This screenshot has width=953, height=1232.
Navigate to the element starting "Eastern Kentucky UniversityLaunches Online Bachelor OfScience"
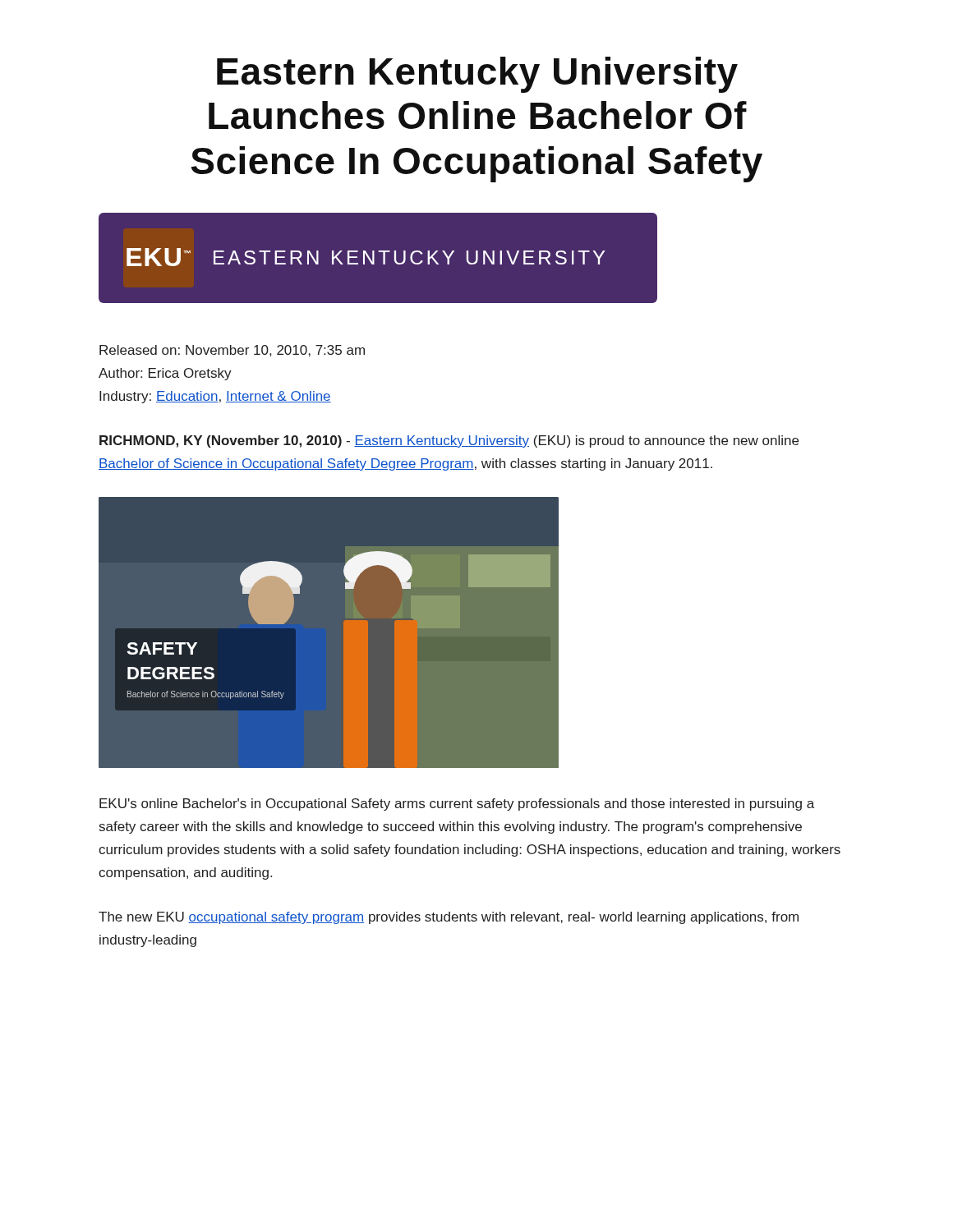coord(476,116)
